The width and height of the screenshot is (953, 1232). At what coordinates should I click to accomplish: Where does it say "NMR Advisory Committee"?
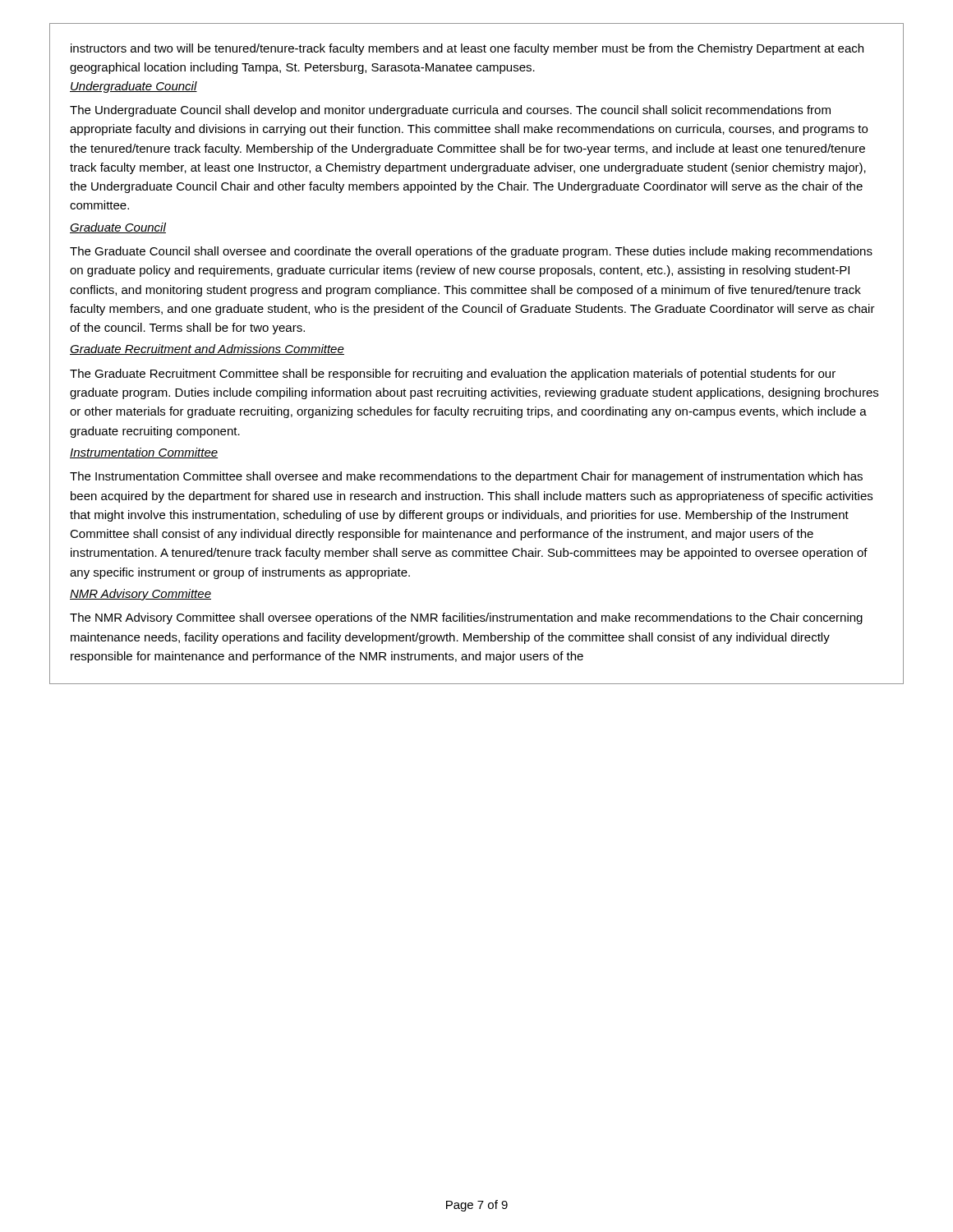click(140, 595)
